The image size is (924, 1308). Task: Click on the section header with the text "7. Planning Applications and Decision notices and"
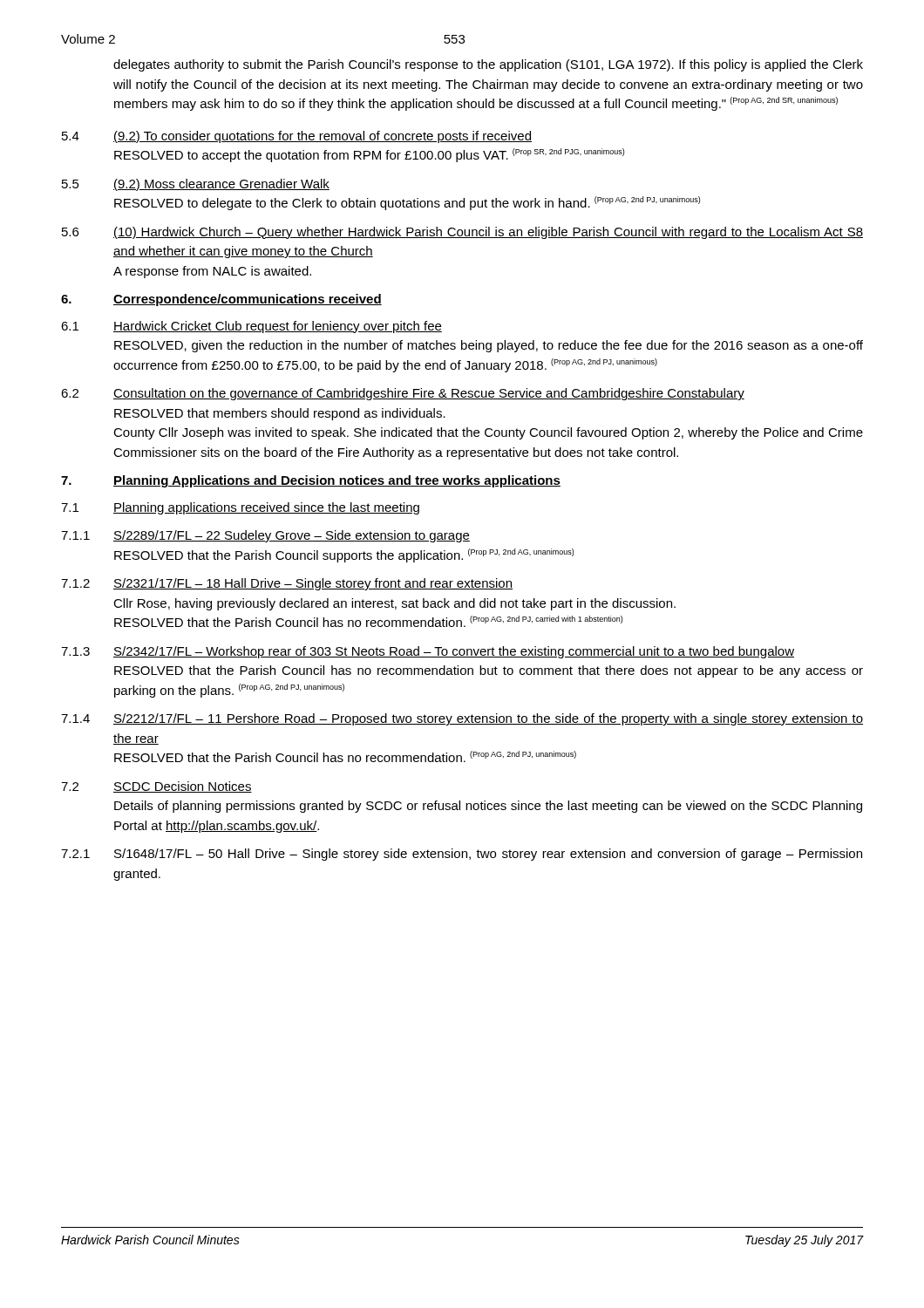pyautogui.click(x=311, y=481)
